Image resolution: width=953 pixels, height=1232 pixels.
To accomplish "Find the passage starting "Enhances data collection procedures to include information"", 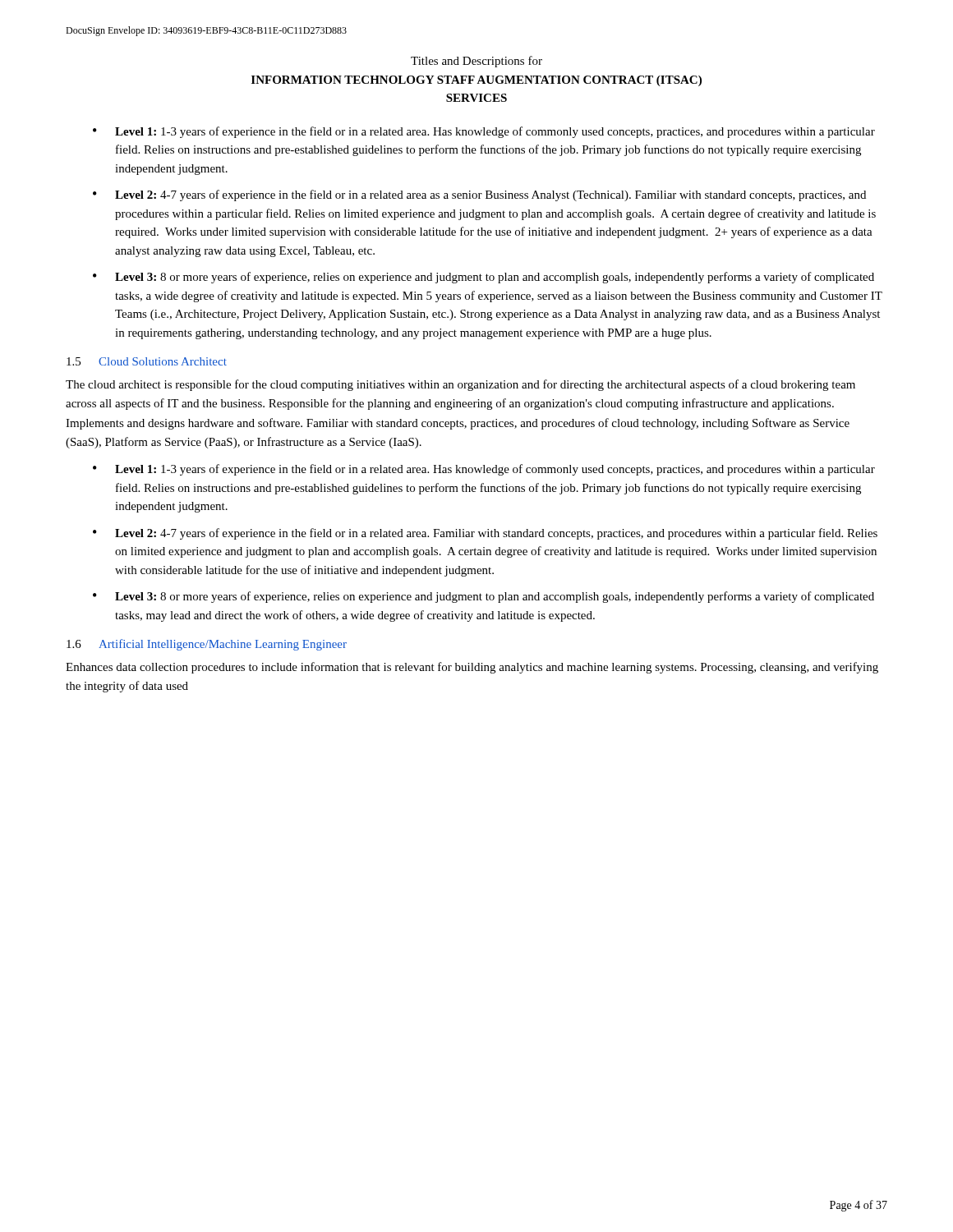I will (472, 676).
